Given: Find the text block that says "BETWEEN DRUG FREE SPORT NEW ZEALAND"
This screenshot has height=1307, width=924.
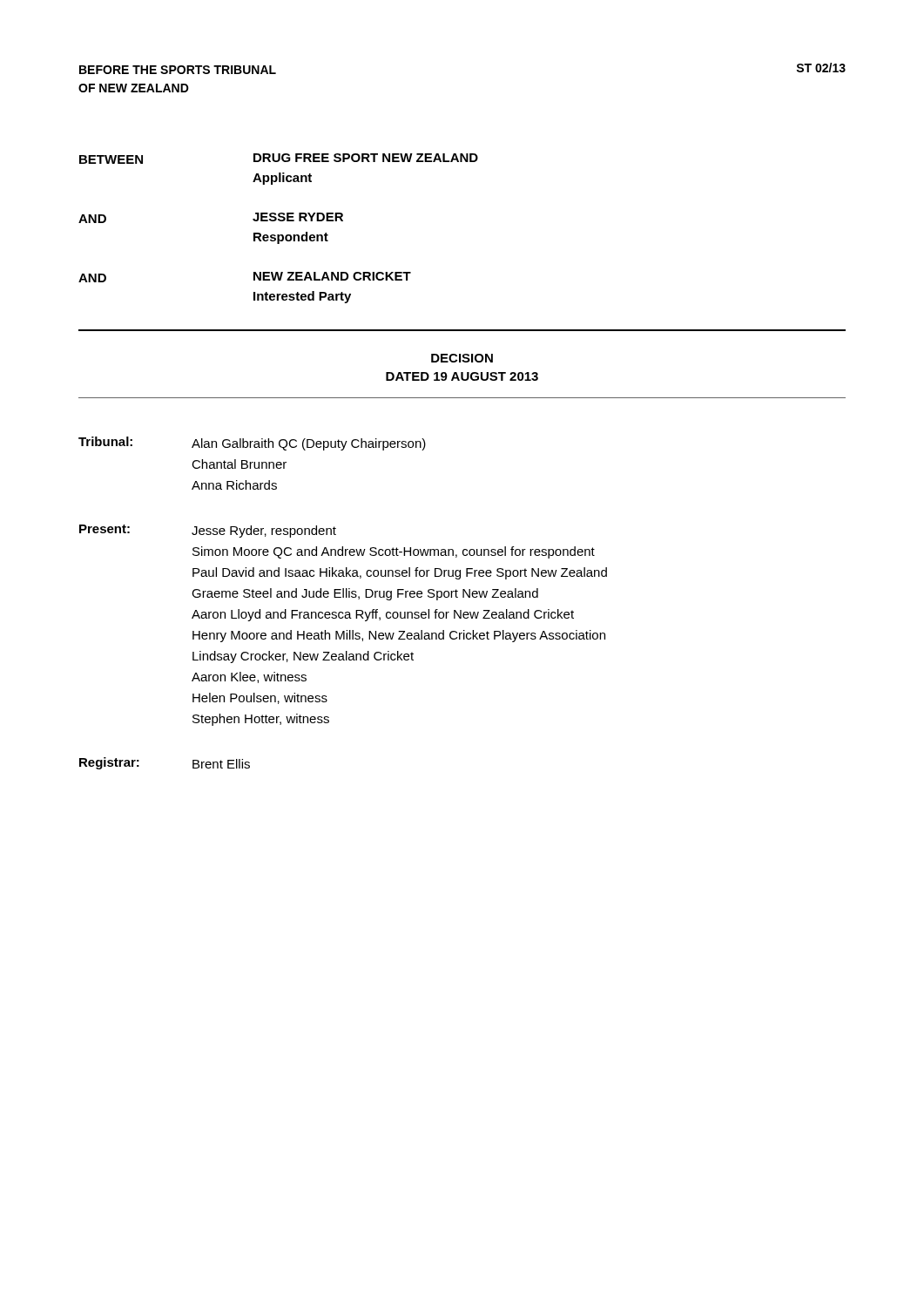Looking at the screenshot, I should tap(462, 167).
